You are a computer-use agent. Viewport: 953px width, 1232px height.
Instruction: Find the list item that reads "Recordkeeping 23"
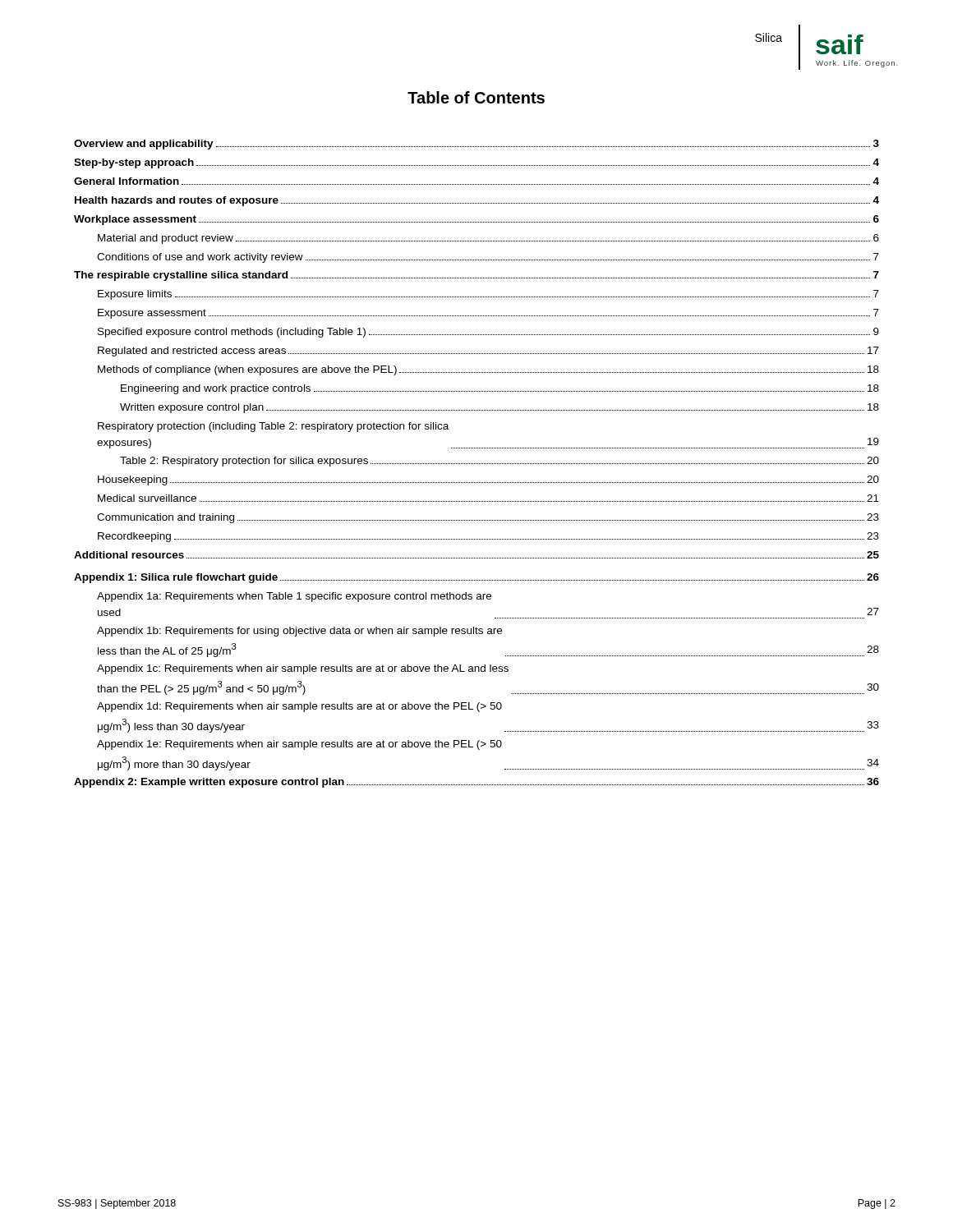(x=488, y=537)
